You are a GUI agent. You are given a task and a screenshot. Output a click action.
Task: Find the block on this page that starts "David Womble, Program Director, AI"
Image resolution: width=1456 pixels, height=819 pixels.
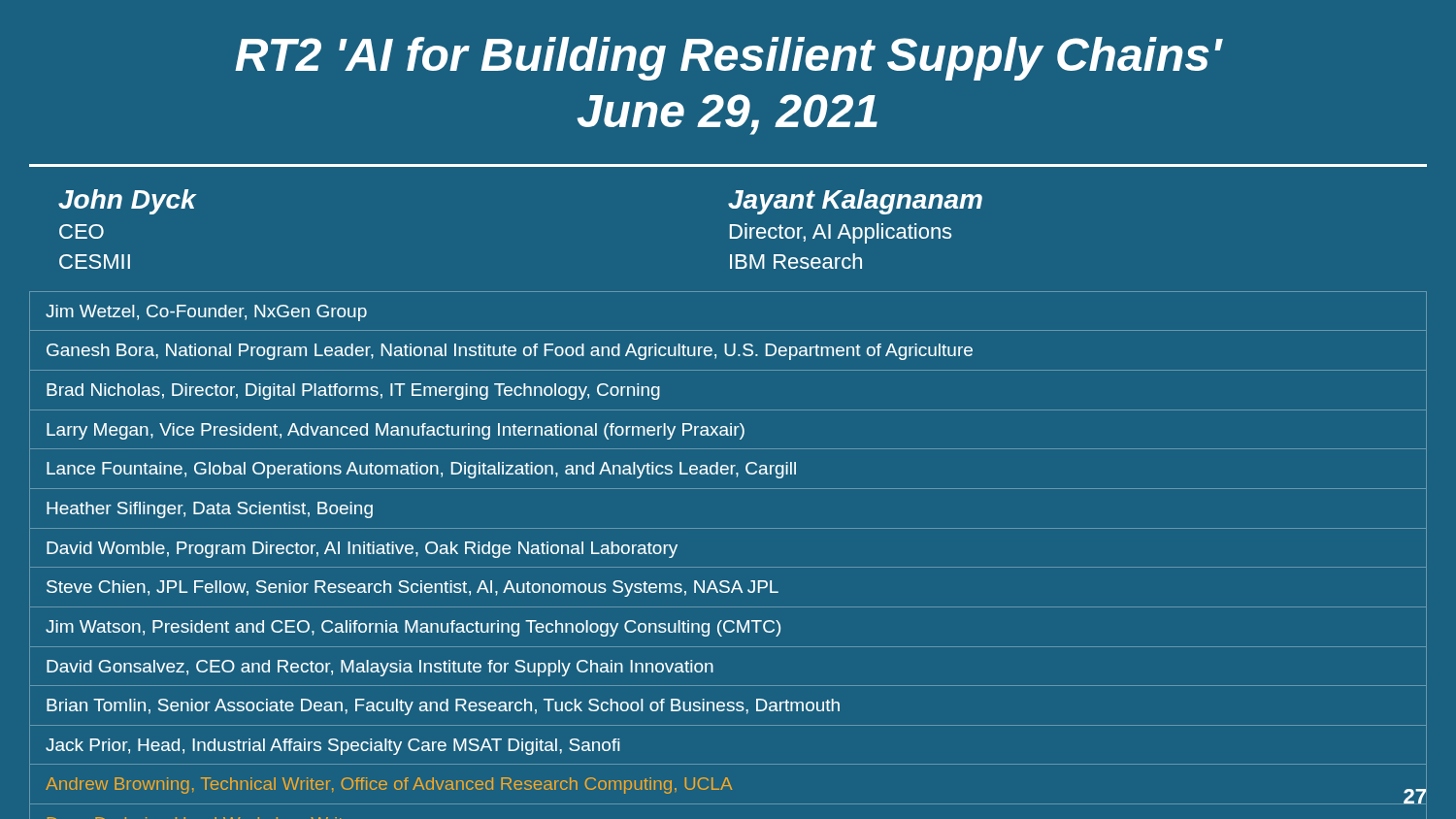[x=362, y=547]
